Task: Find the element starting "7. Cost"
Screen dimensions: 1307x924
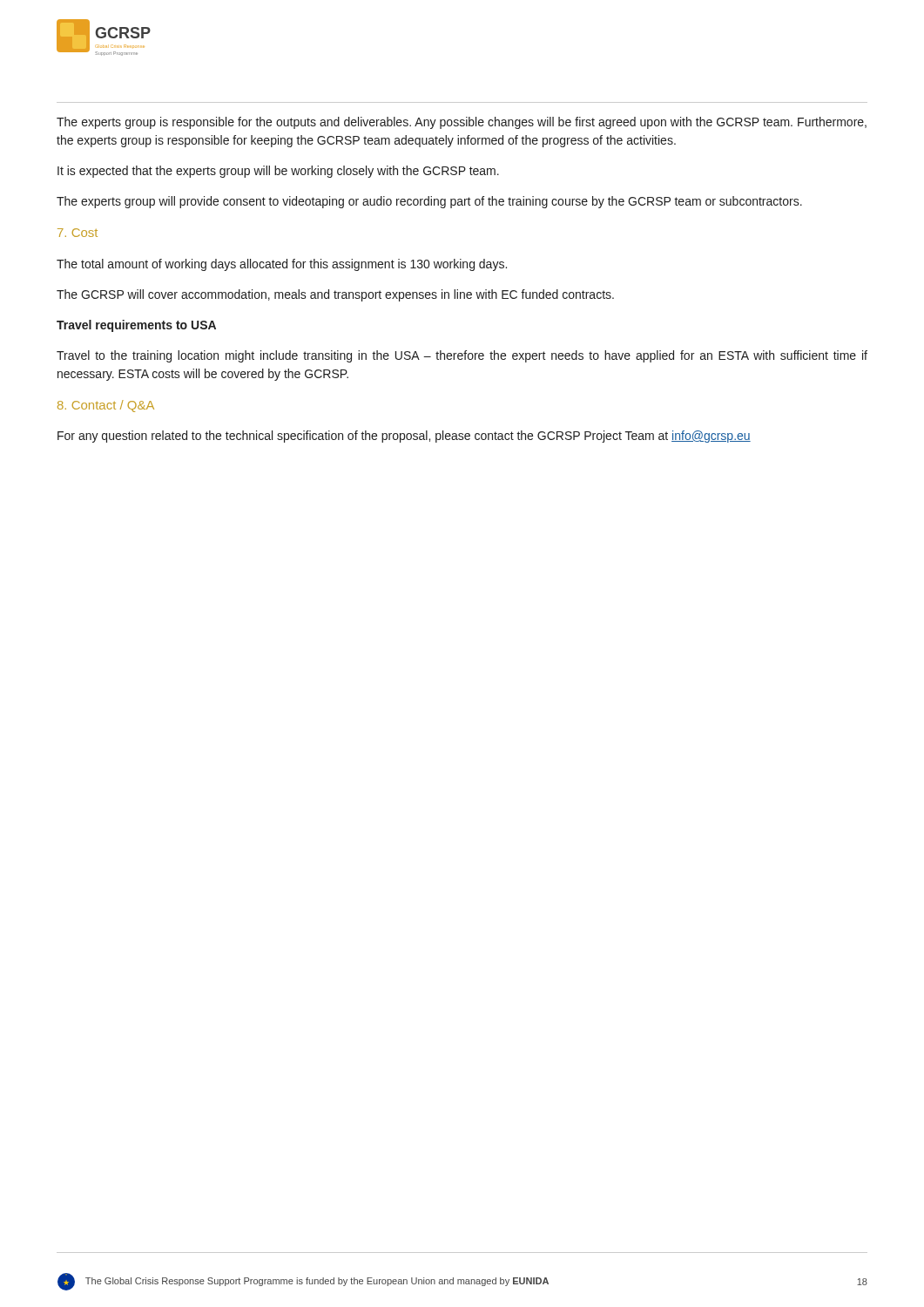Action: [x=78, y=233]
